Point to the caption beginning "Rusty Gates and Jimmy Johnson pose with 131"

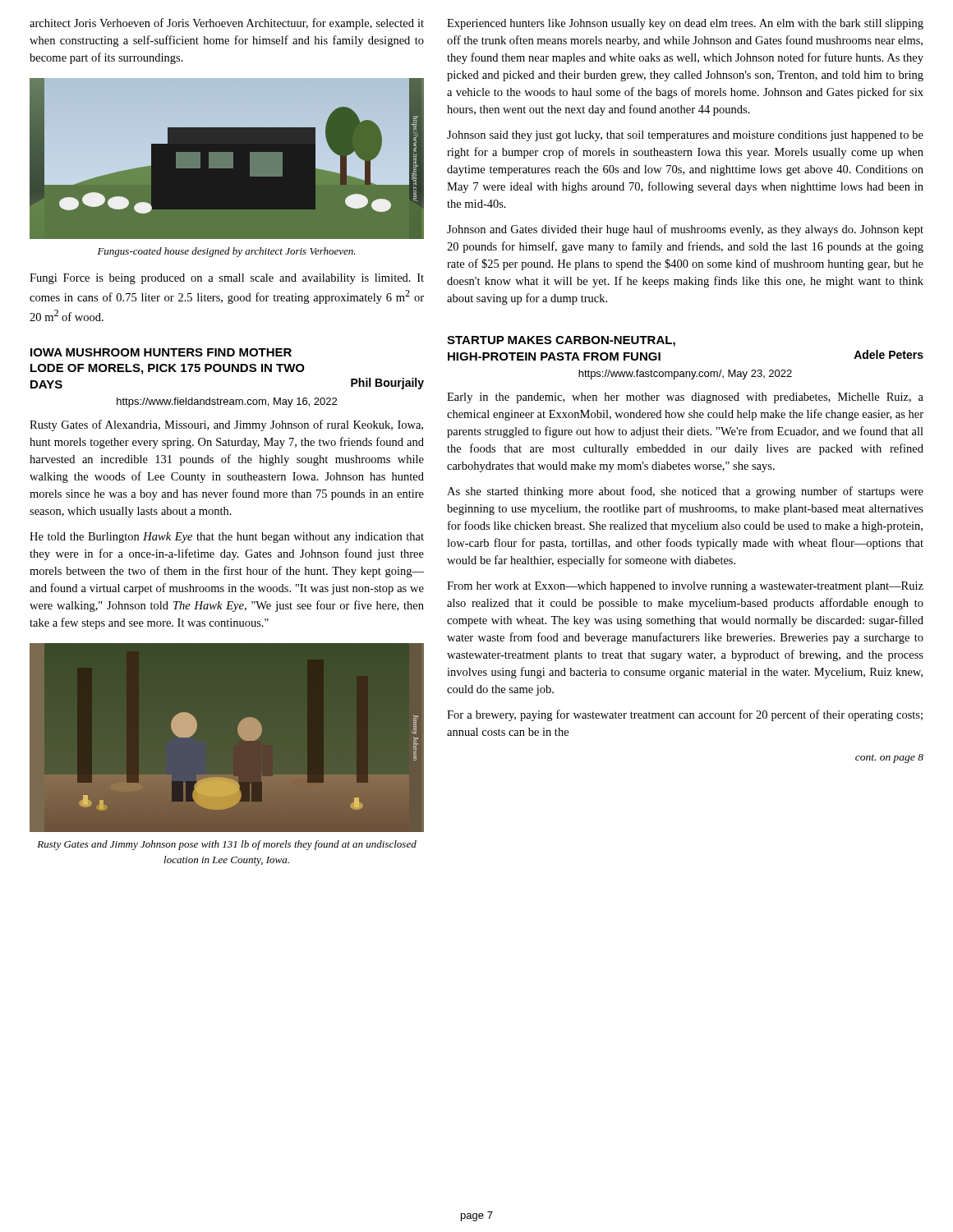[227, 852]
